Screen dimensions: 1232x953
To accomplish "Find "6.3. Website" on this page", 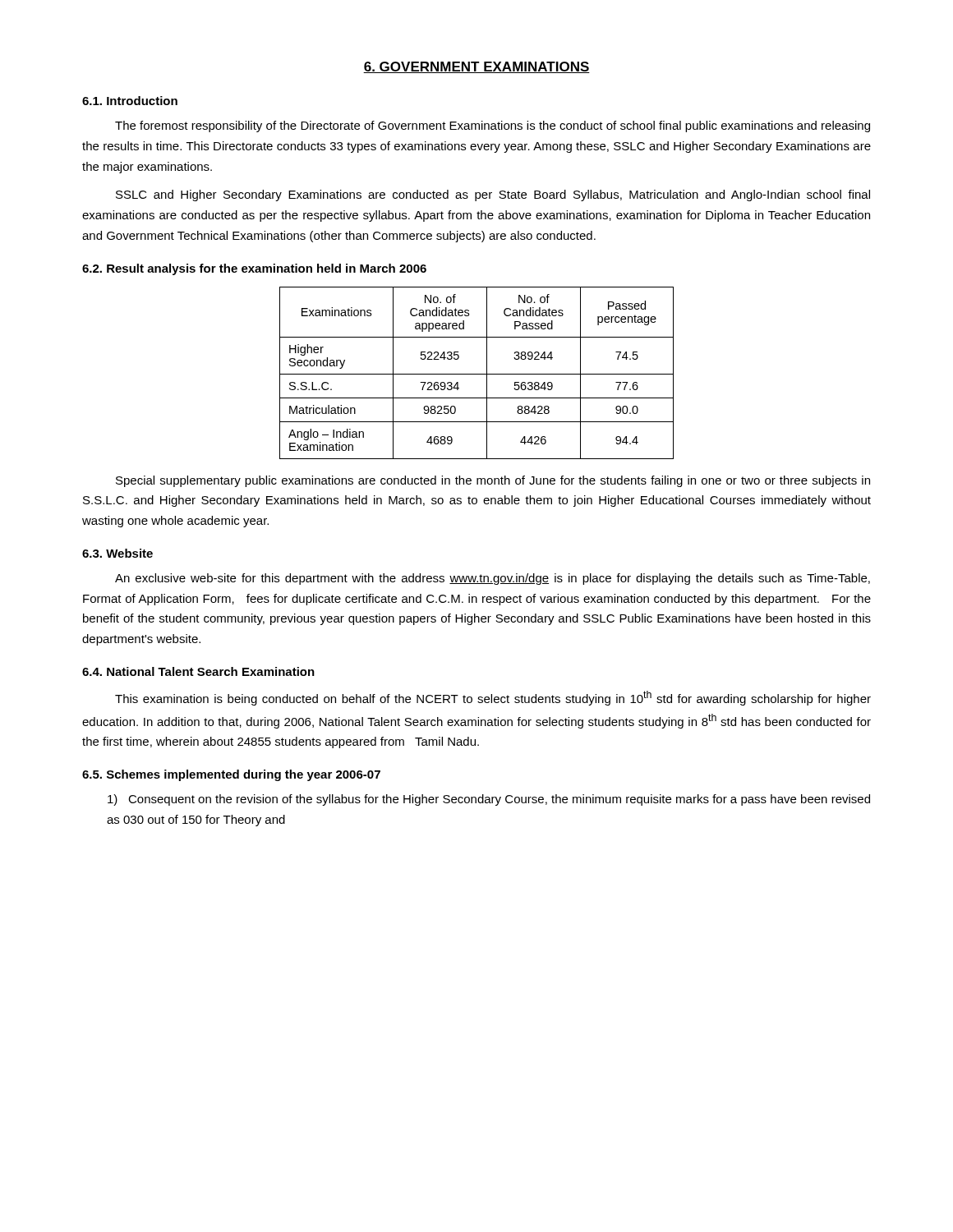I will click(118, 553).
